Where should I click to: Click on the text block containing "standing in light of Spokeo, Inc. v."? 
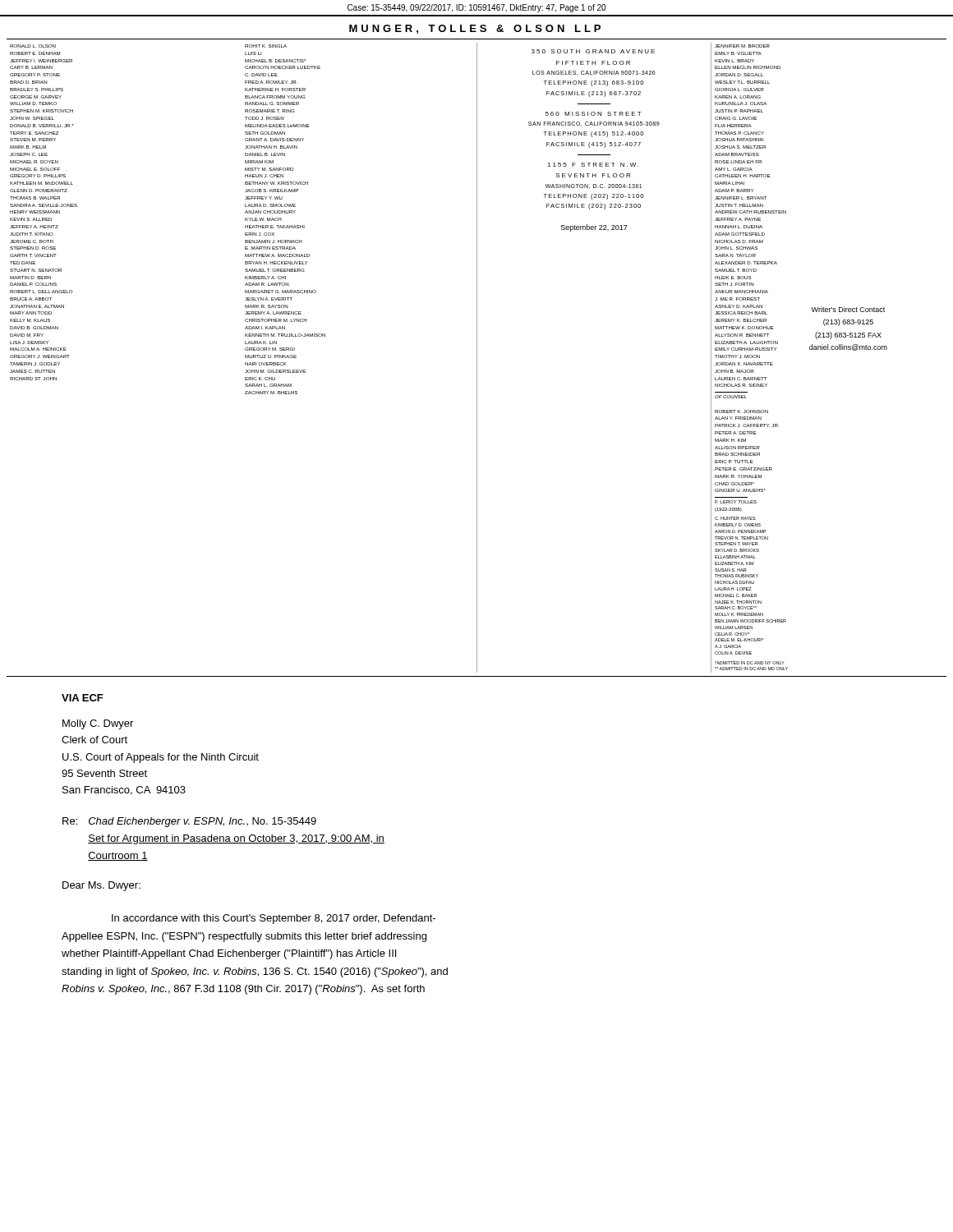(x=255, y=971)
